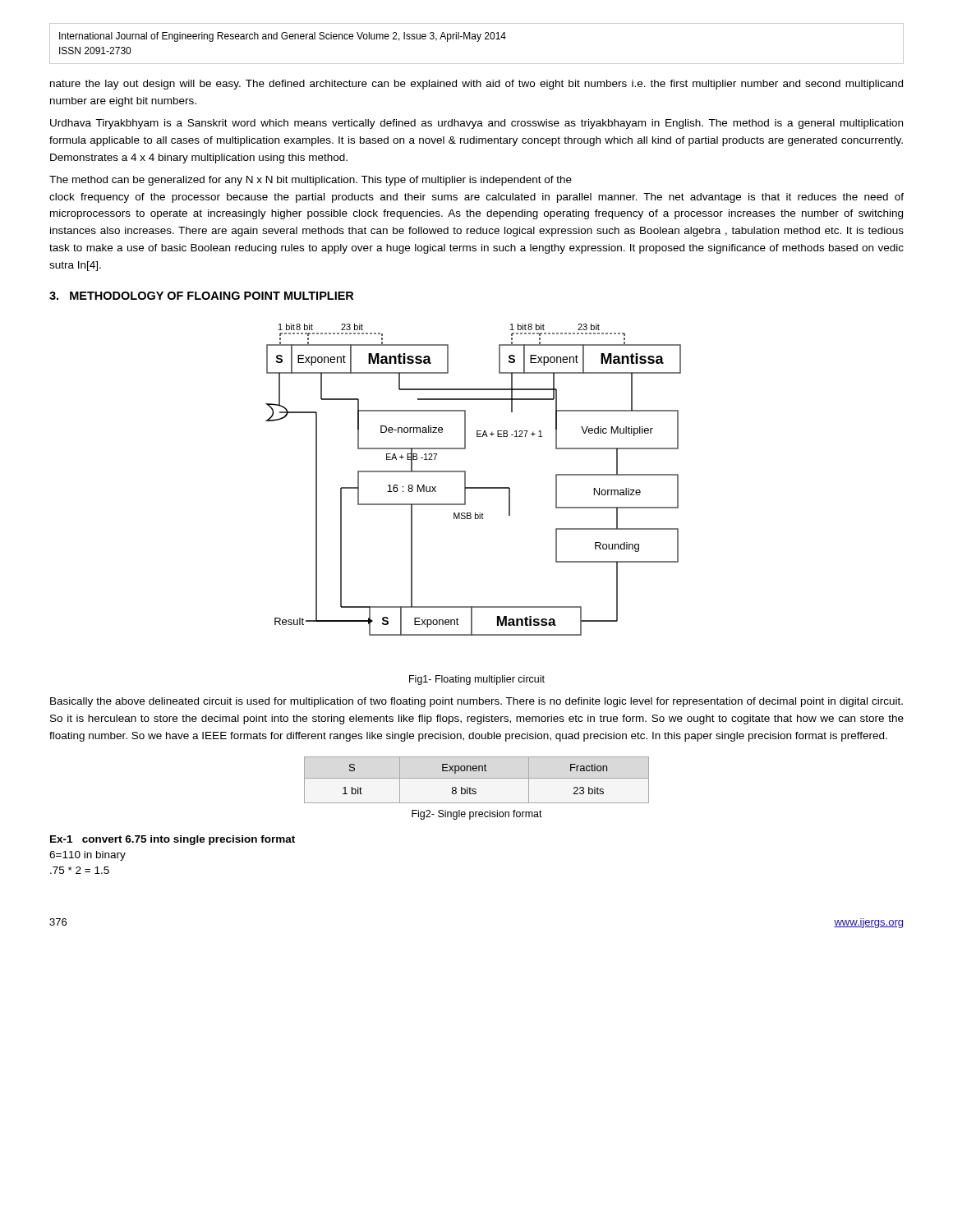This screenshot has width=953, height=1232.
Task: Point to the region starting "The method can be generalized"
Action: click(x=476, y=222)
